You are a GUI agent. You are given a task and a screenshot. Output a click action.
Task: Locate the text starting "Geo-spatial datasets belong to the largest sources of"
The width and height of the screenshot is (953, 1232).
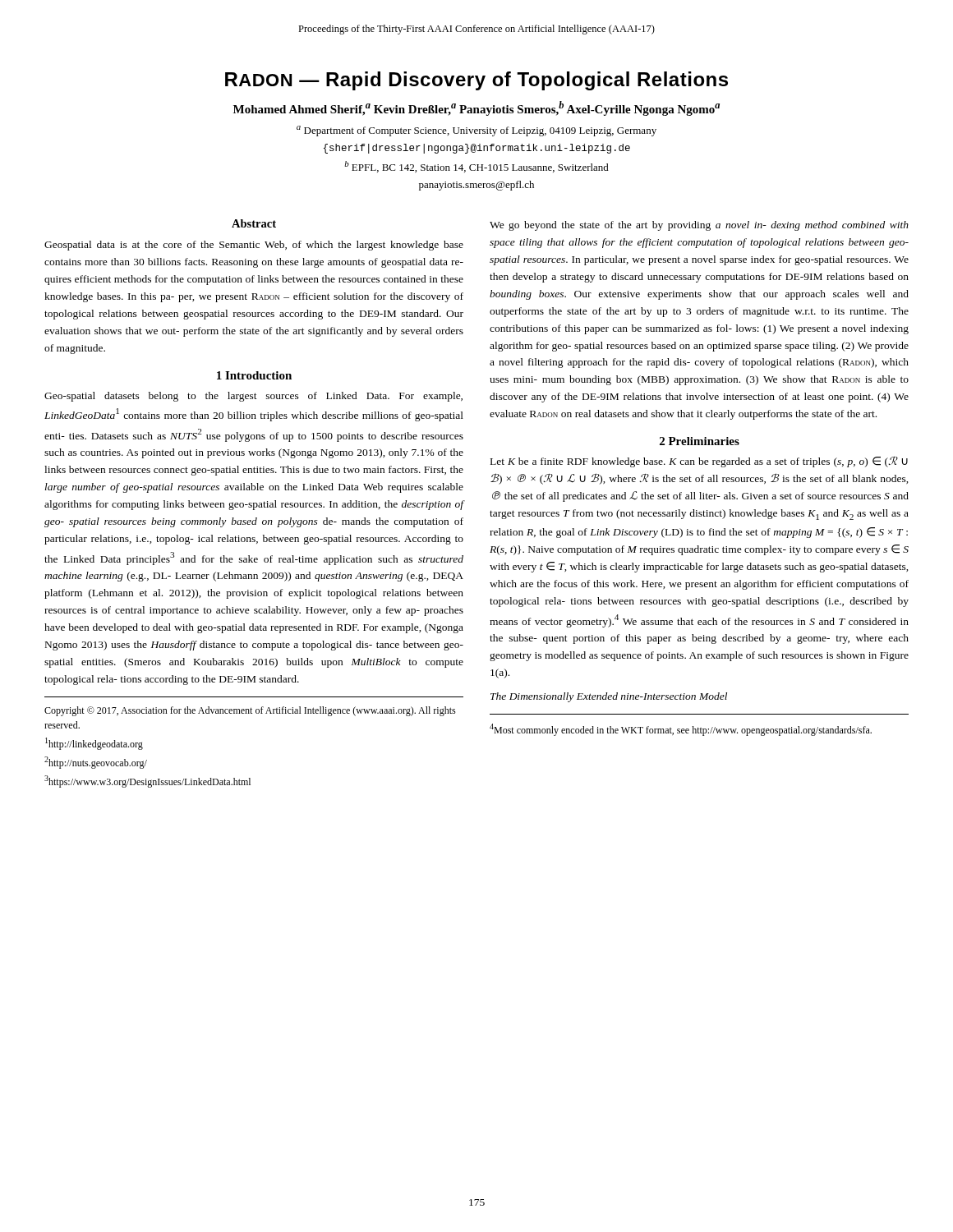coord(254,538)
